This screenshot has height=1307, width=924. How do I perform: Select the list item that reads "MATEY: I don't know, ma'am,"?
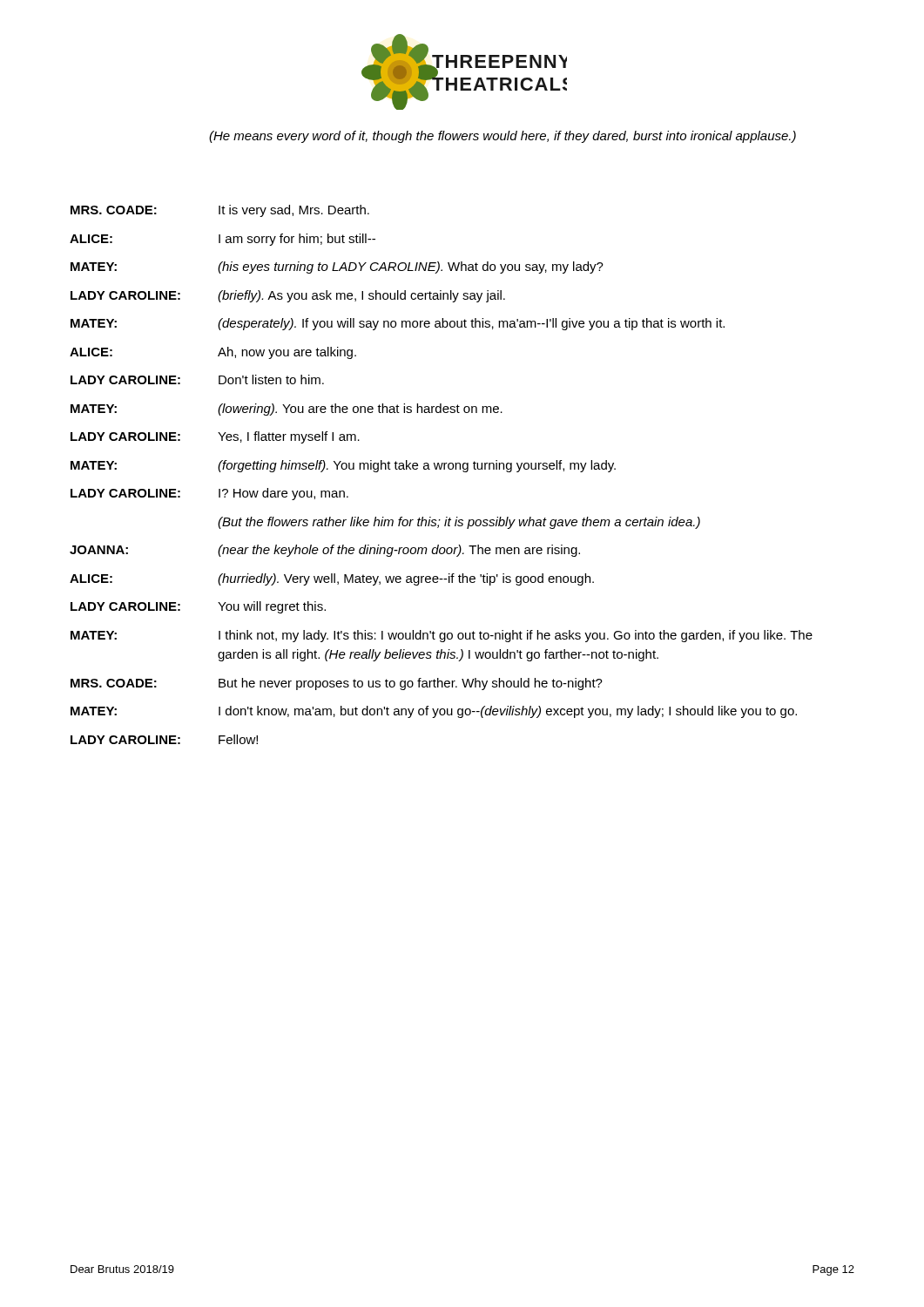[462, 711]
